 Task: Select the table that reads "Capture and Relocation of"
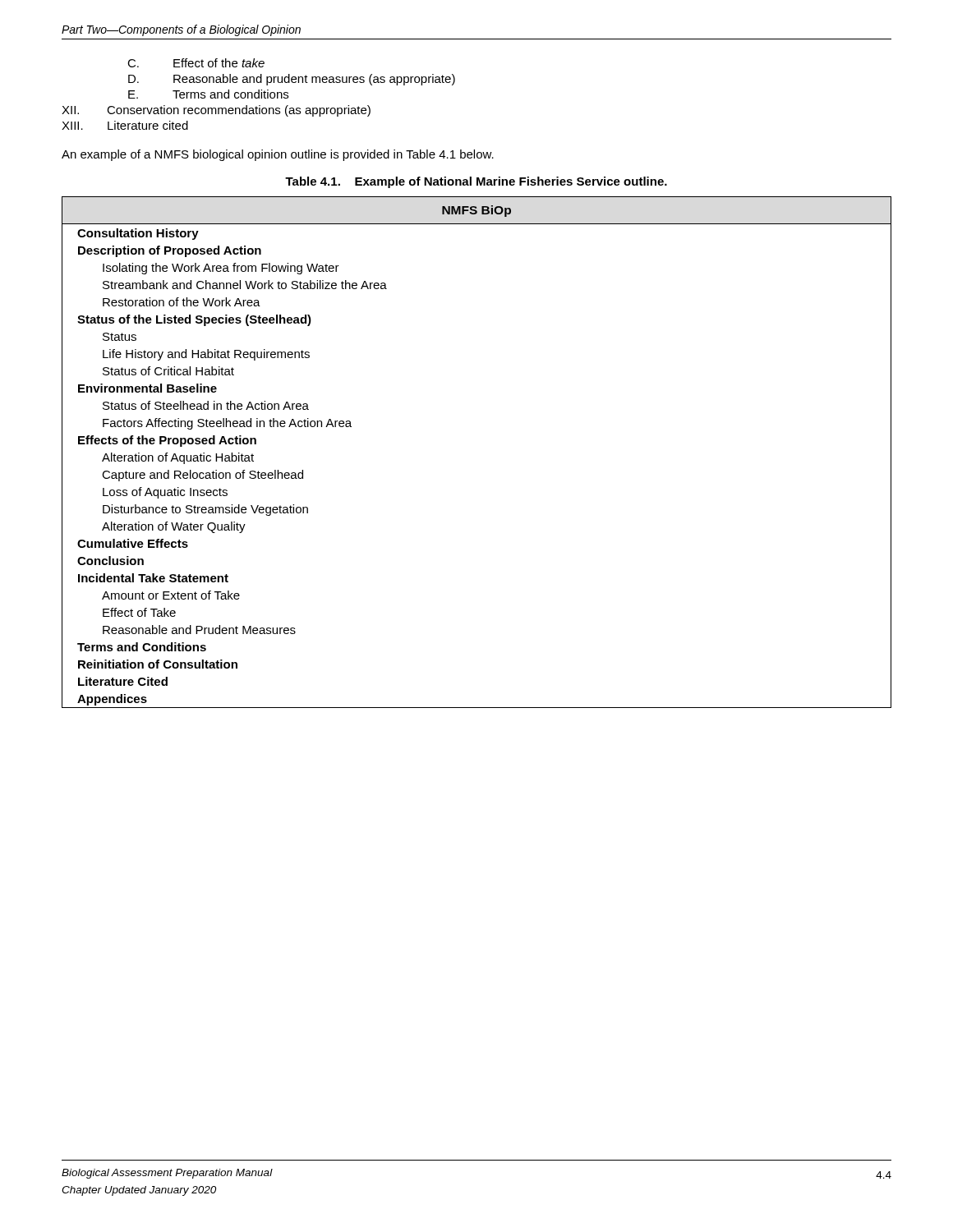click(x=476, y=452)
